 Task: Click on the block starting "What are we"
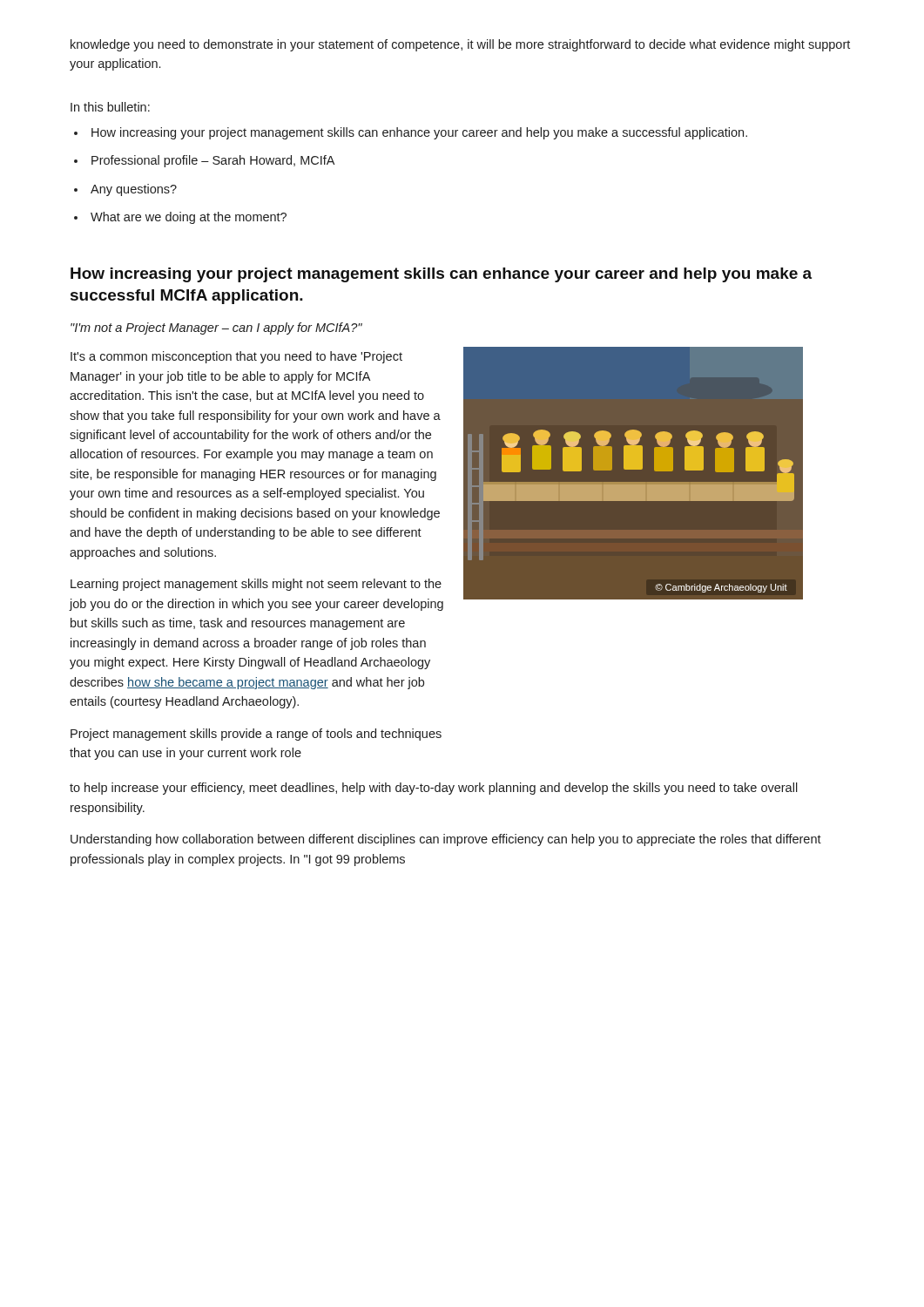[189, 218]
